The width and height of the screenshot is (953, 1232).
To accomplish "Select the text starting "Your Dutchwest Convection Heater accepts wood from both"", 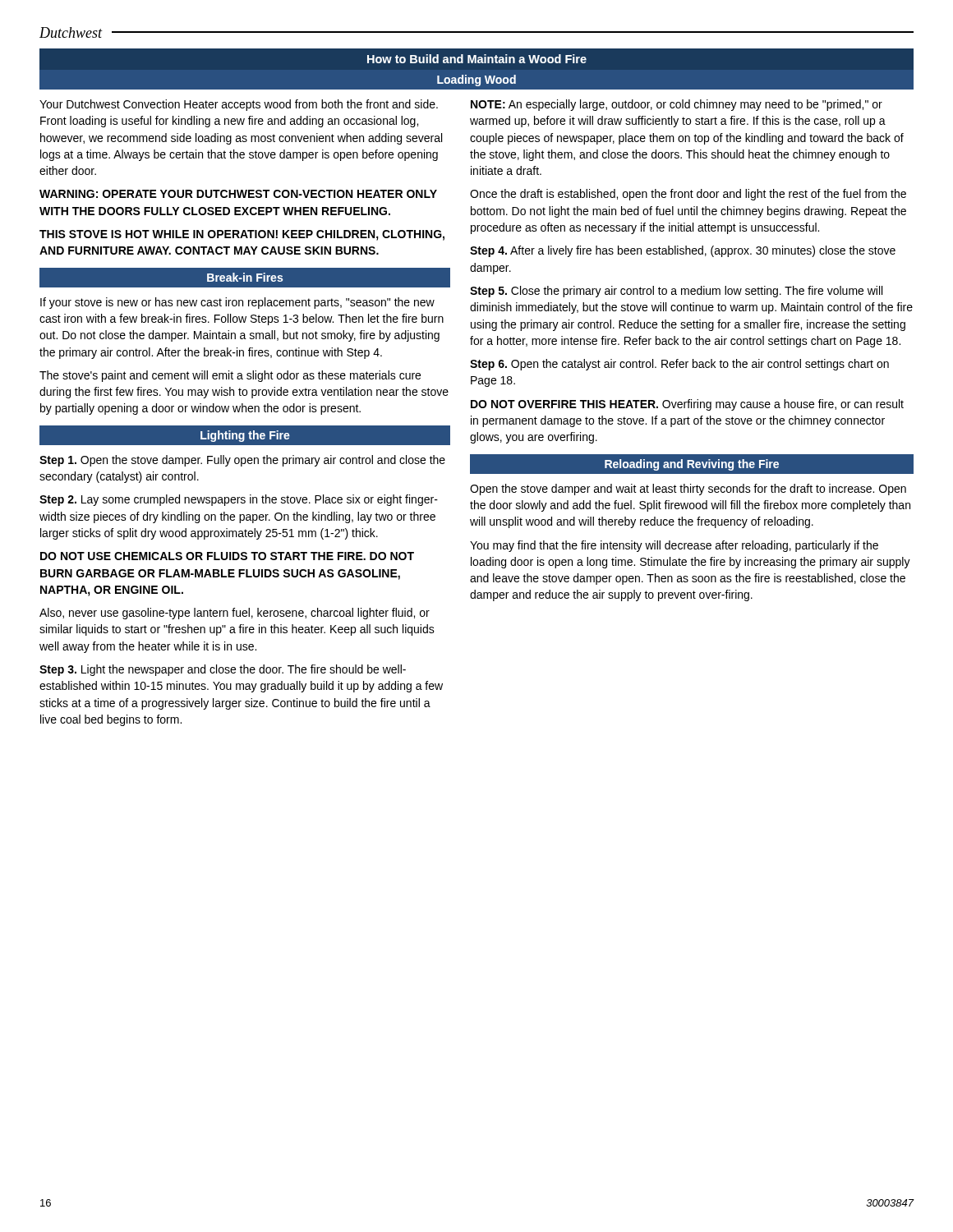I will pos(245,138).
